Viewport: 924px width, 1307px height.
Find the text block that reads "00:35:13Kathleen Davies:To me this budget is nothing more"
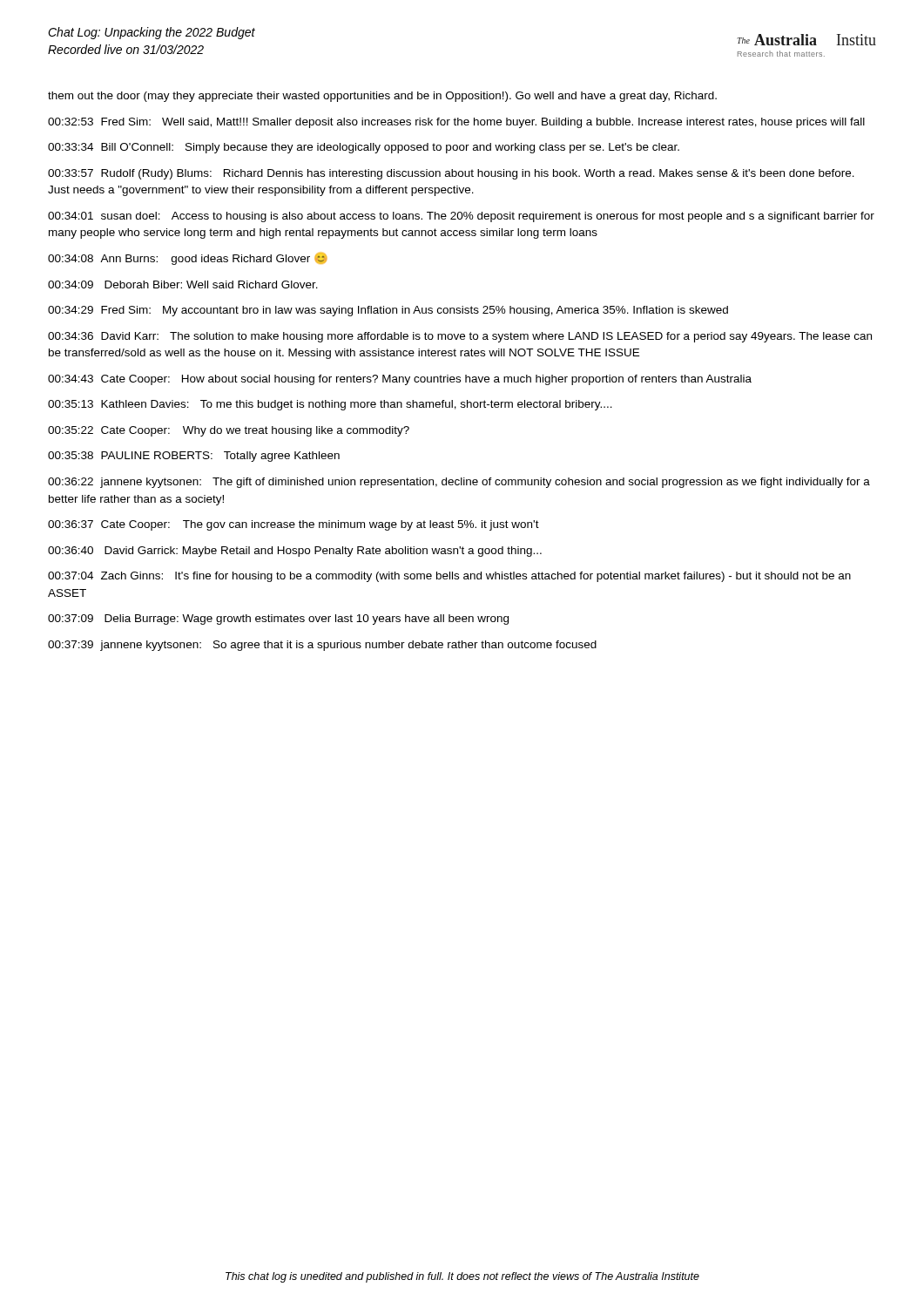coord(330,404)
